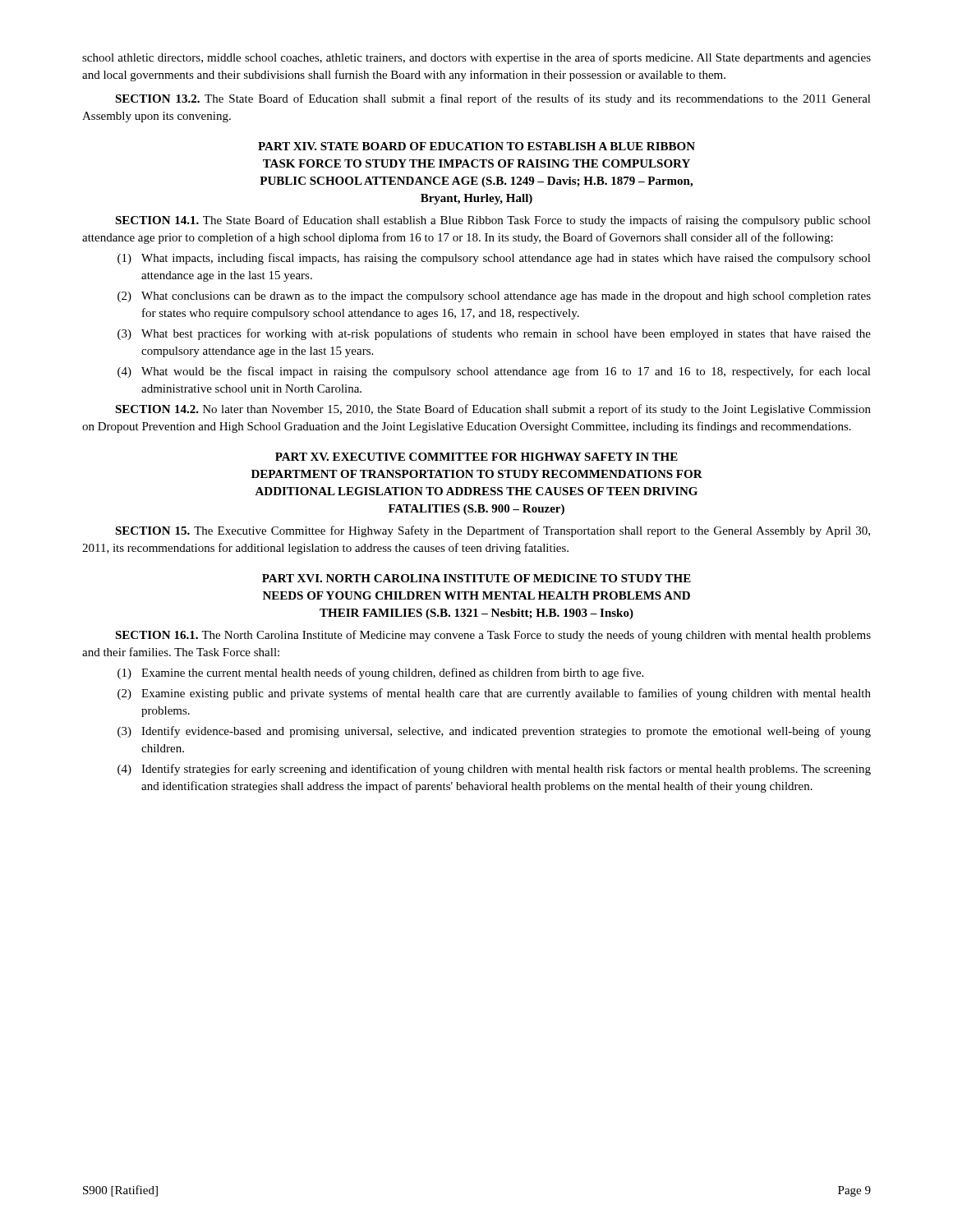Screen dimensions: 1232x953
Task: Point to the block beginning "(3) Identify evidence-based and promising universal, selective, and"
Action: [x=476, y=740]
